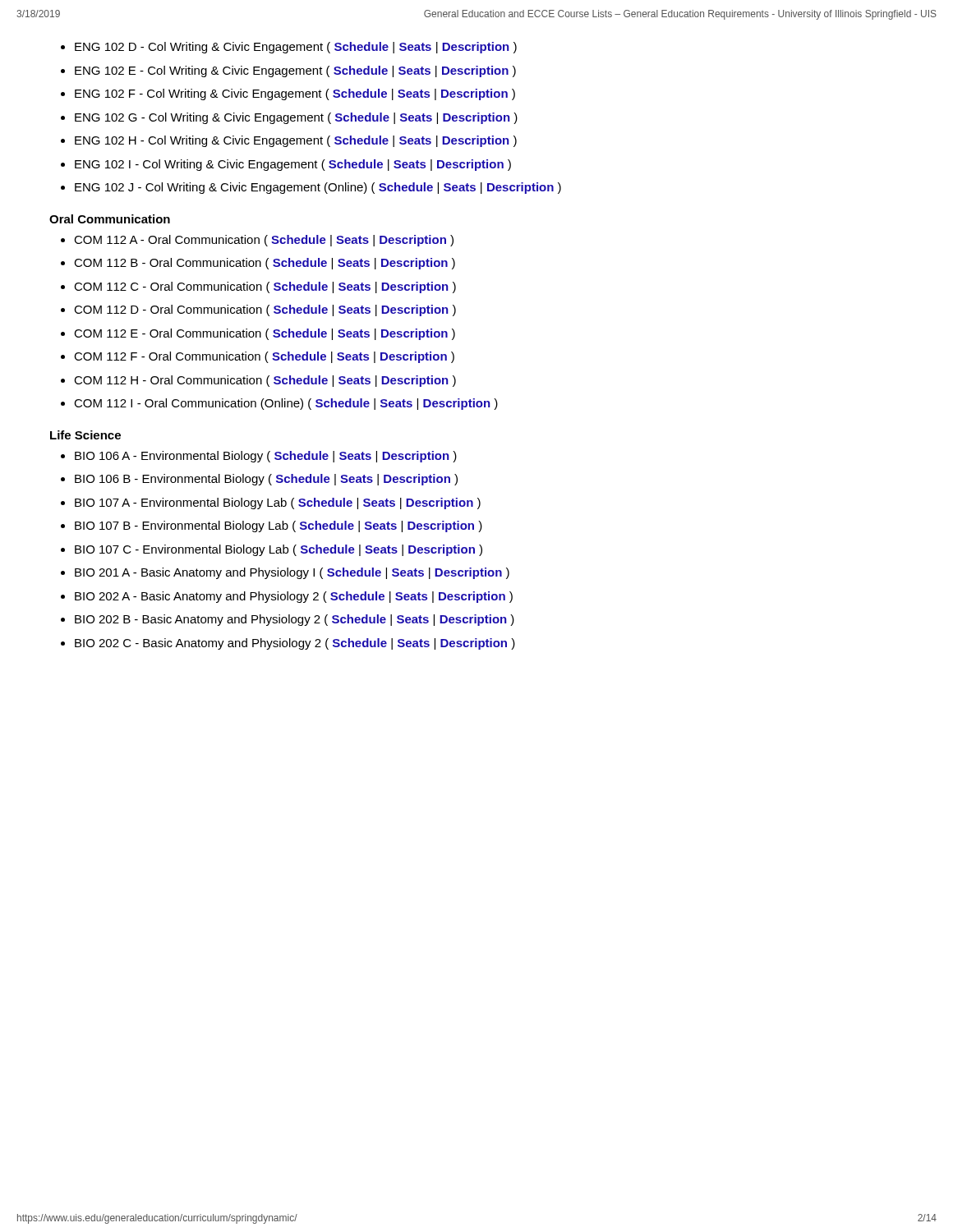Image resolution: width=953 pixels, height=1232 pixels.
Task: Locate the list item containing "ENG 102 E - Col Writing"
Action: point(295,70)
